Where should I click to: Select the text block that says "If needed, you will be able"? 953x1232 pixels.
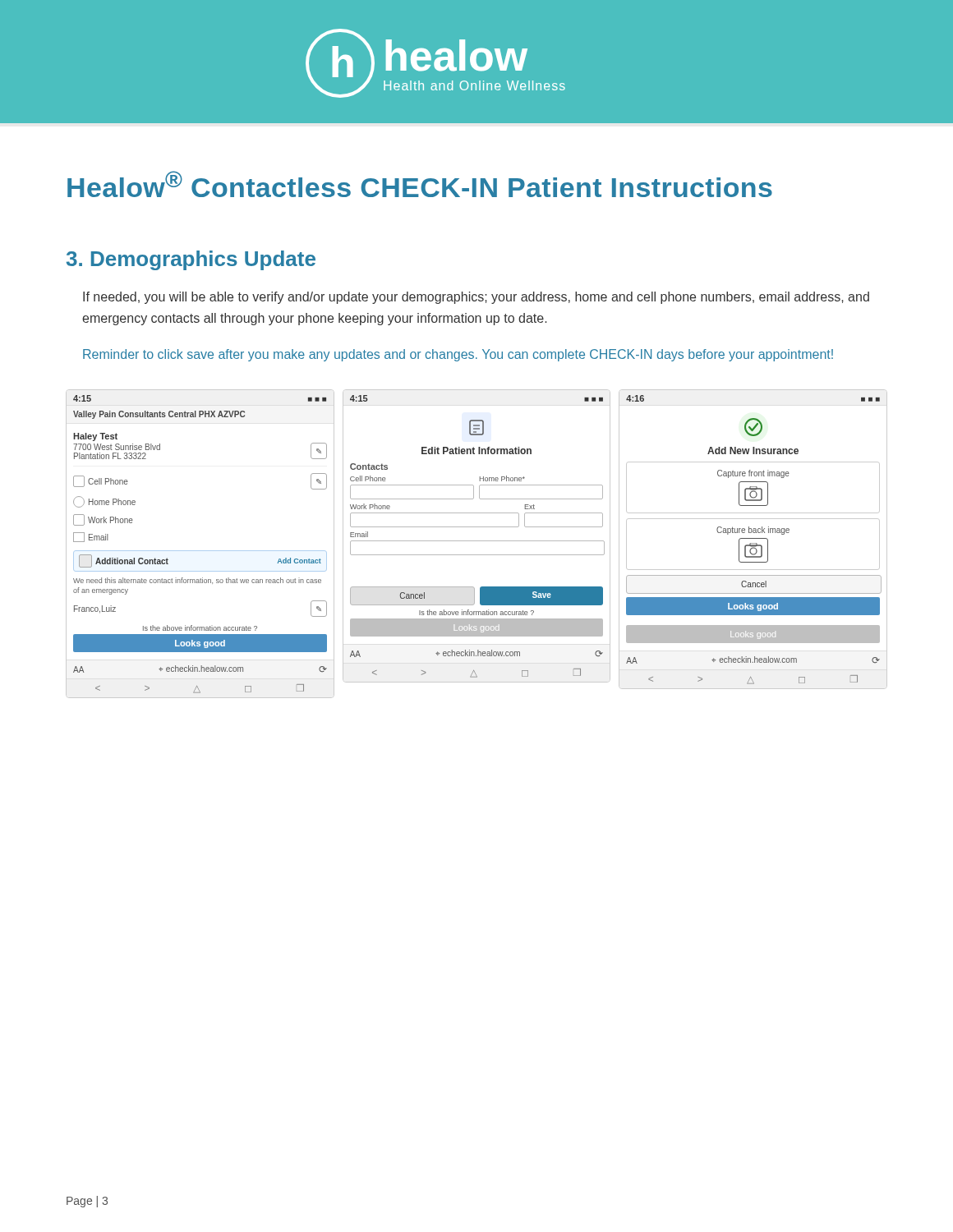click(x=476, y=308)
